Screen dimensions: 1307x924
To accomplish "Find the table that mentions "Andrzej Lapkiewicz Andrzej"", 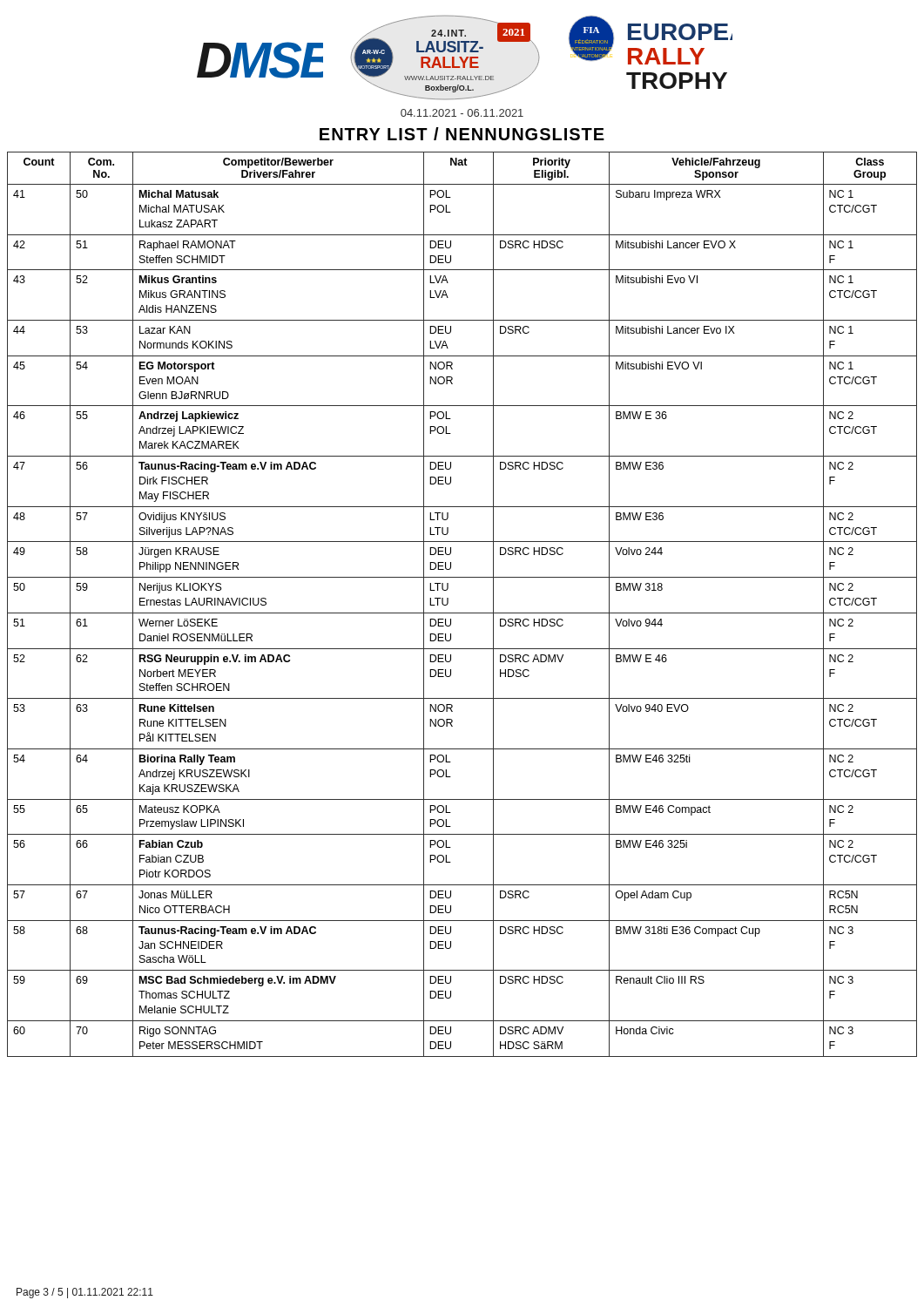I will point(462,604).
